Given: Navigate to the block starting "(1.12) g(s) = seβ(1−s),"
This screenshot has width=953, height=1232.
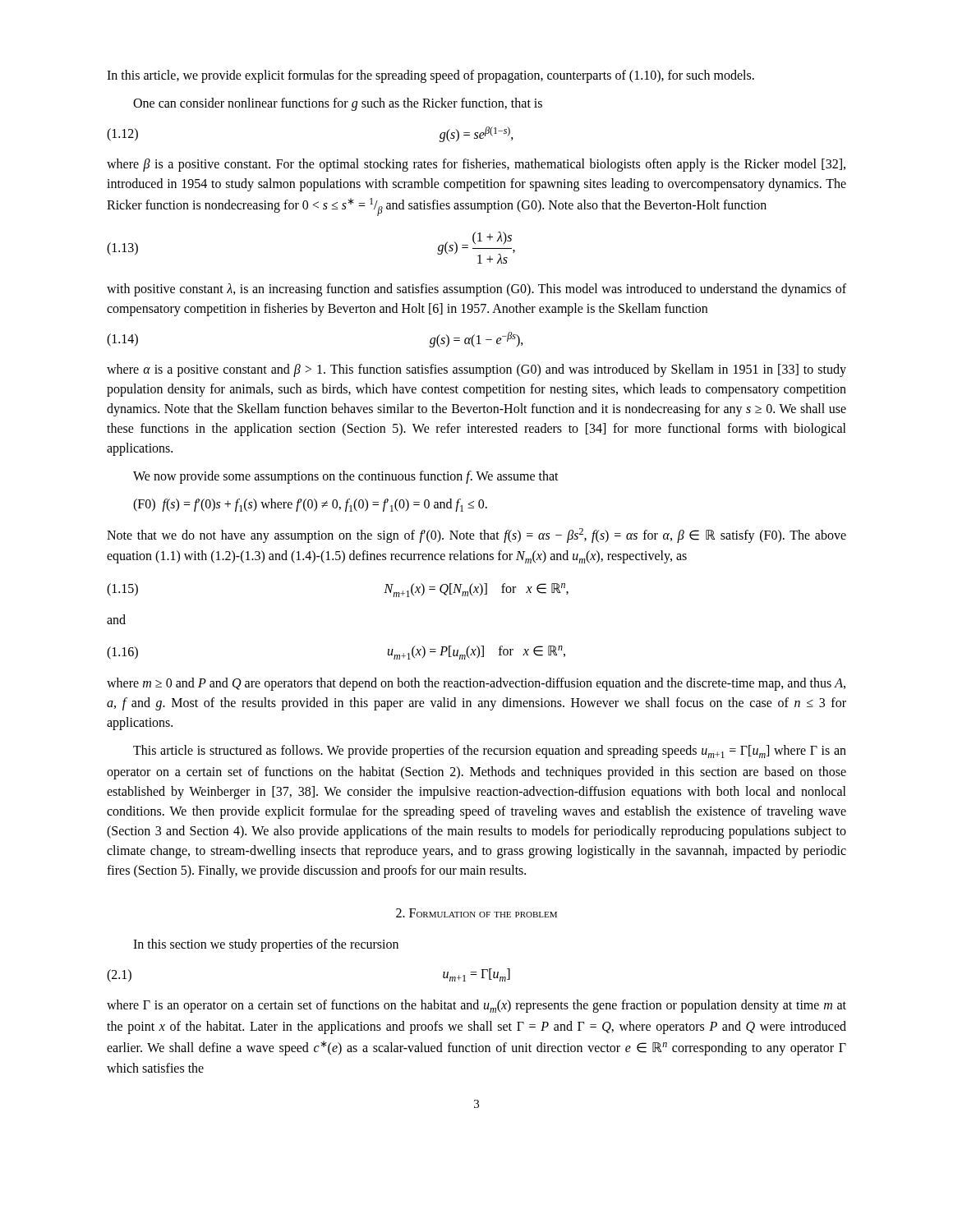Looking at the screenshot, I should [x=476, y=134].
